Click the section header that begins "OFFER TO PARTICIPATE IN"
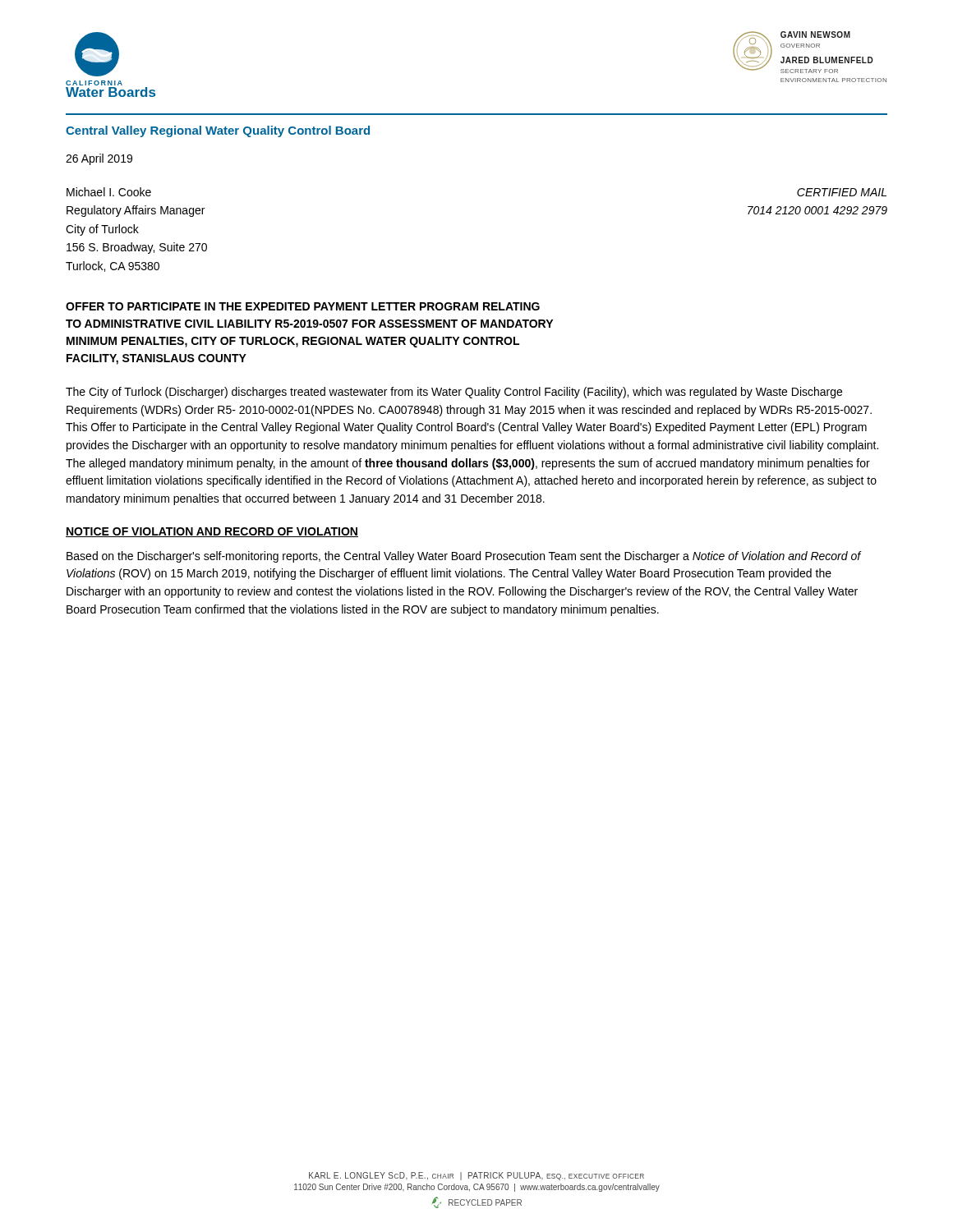Image resolution: width=953 pixels, height=1232 pixels. pyautogui.click(x=310, y=332)
